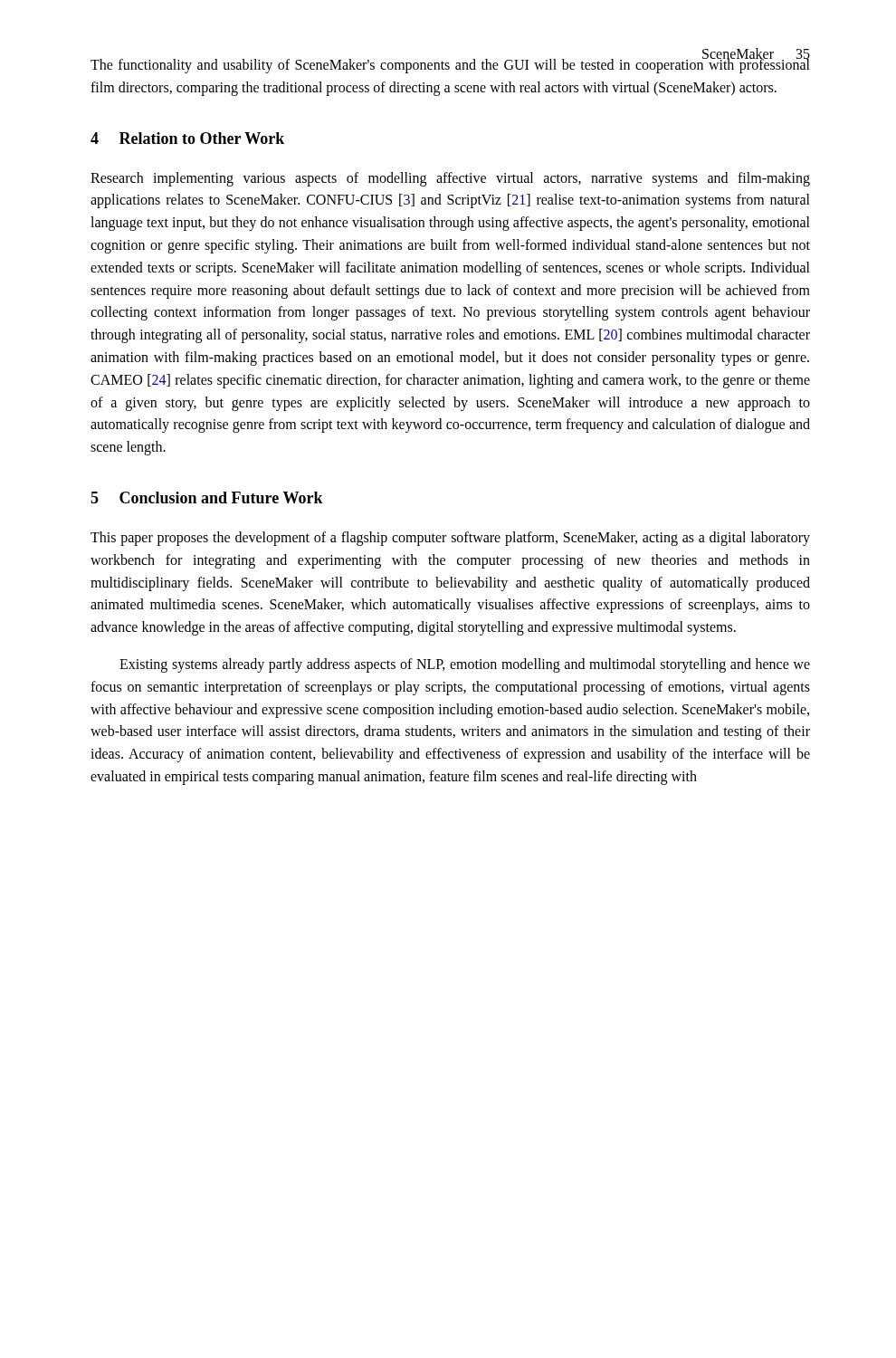The image size is (896, 1358).
Task: Select the section header containing "5 Conclusion and Future Work"
Action: (207, 498)
